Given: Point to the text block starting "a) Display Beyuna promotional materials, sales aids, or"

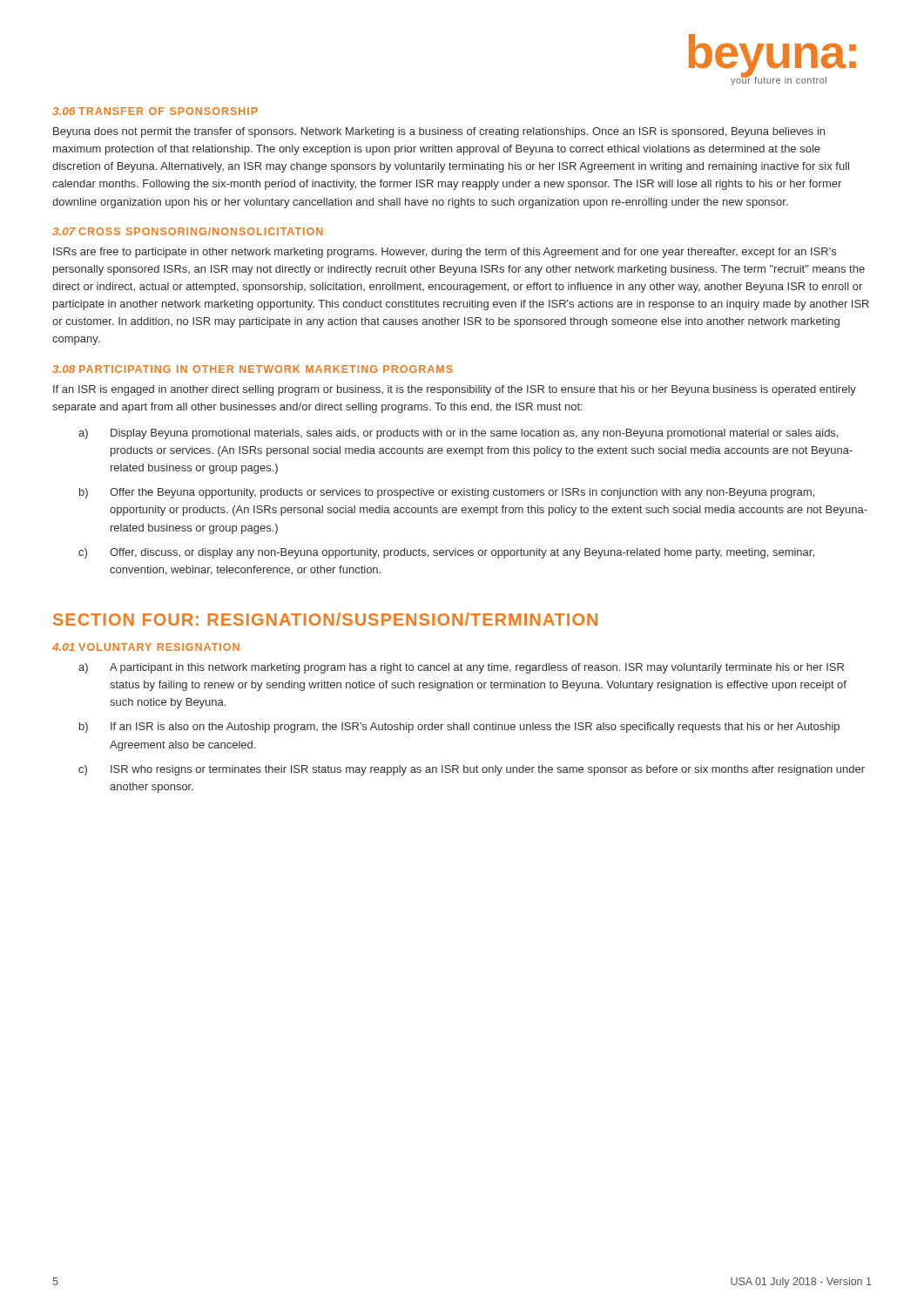Looking at the screenshot, I should tap(462, 451).
